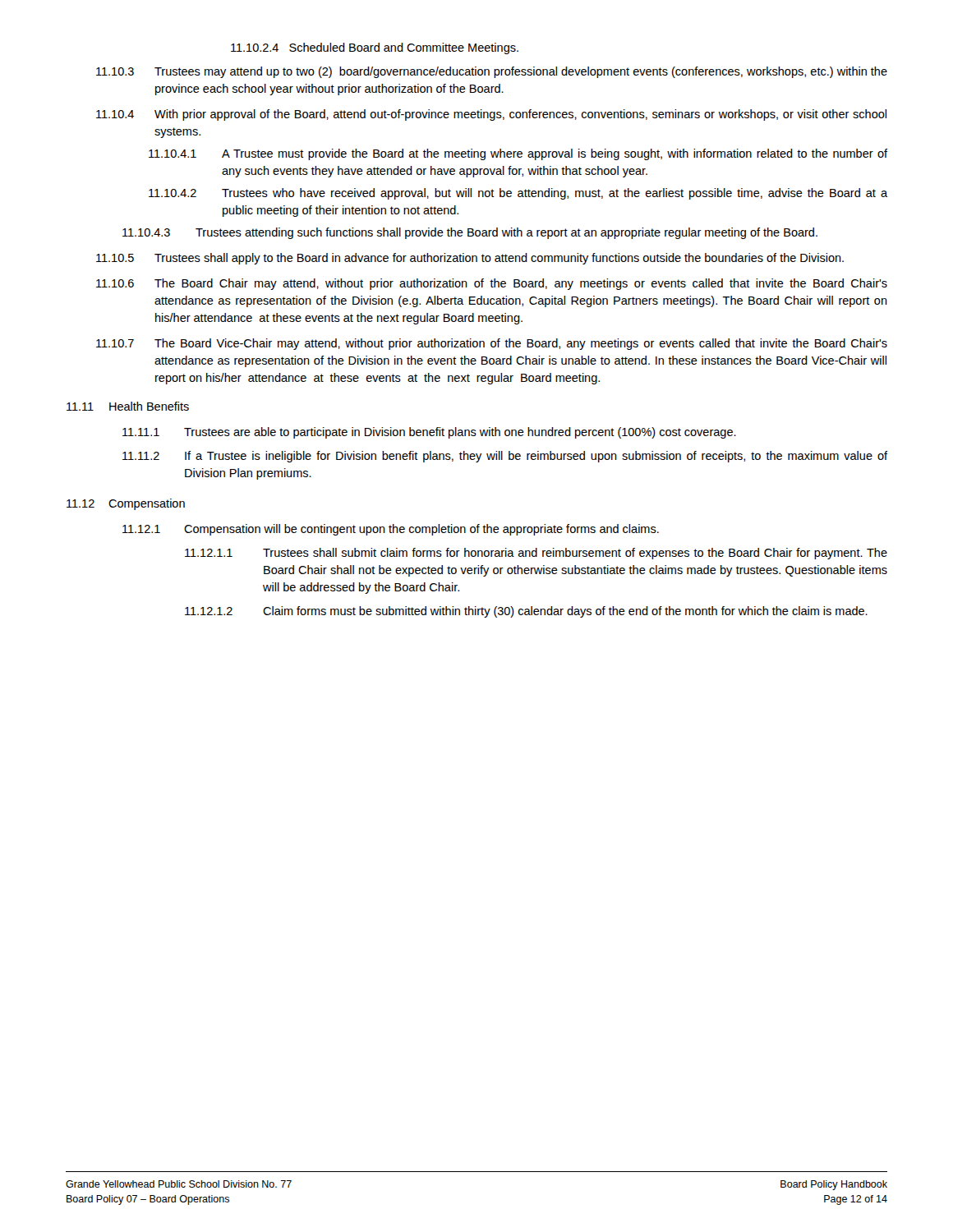Where is the passage that starts "11.10.2.4 Scheduled Board and Committee"?
Viewport: 953px width, 1232px height.
pos(375,48)
